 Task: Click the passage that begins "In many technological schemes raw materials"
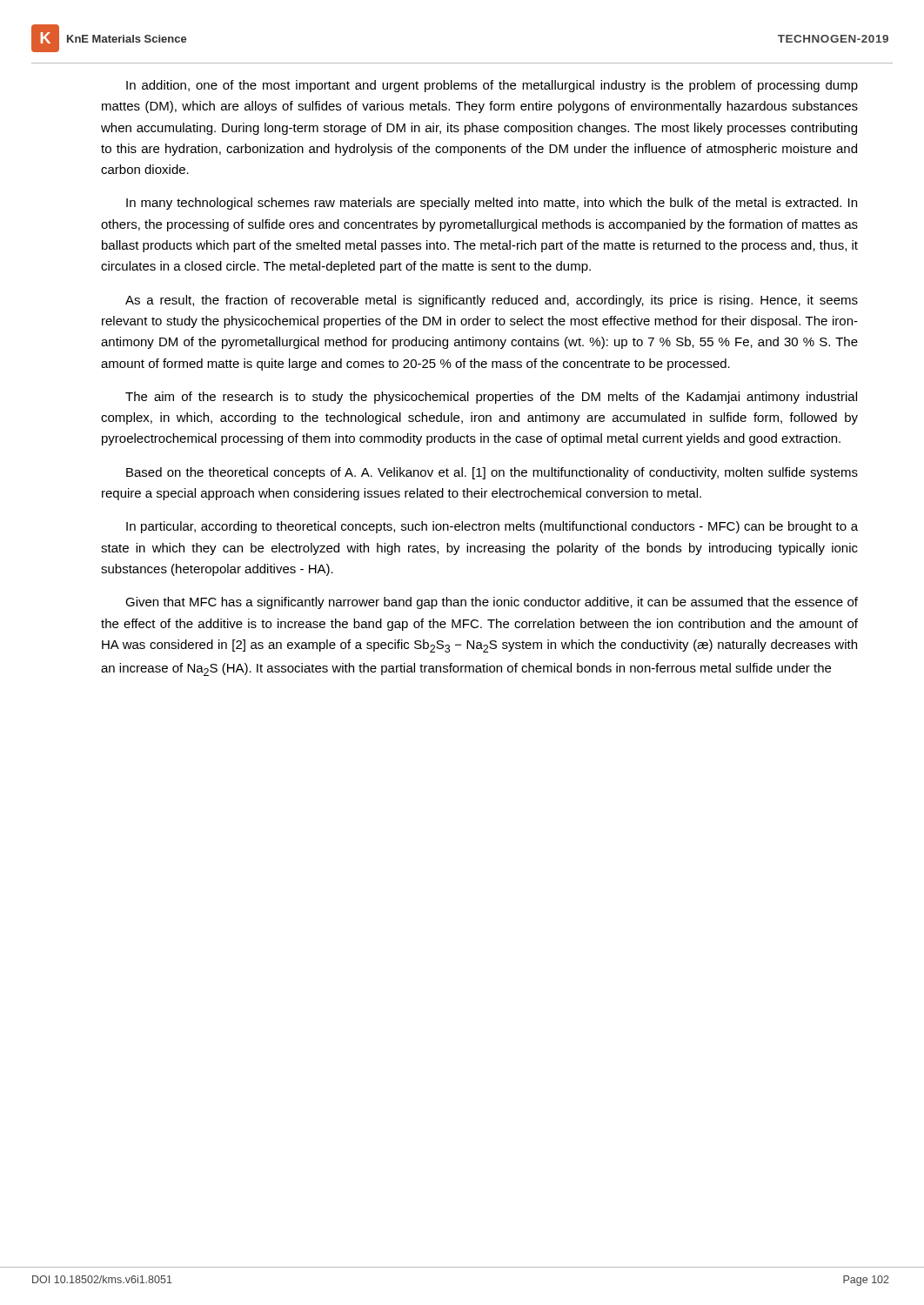pos(479,234)
